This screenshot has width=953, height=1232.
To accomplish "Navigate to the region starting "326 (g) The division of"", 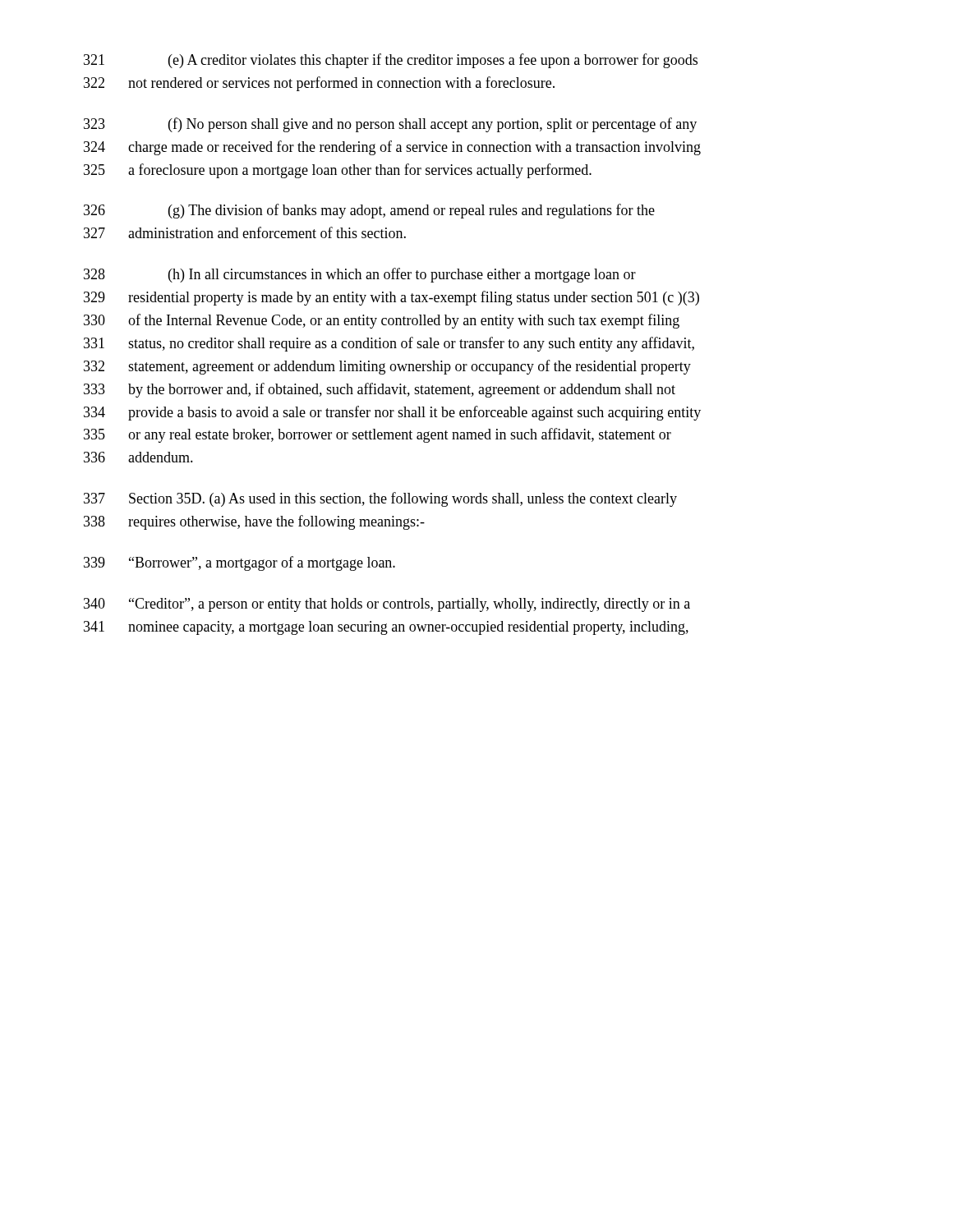I will (x=476, y=223).
